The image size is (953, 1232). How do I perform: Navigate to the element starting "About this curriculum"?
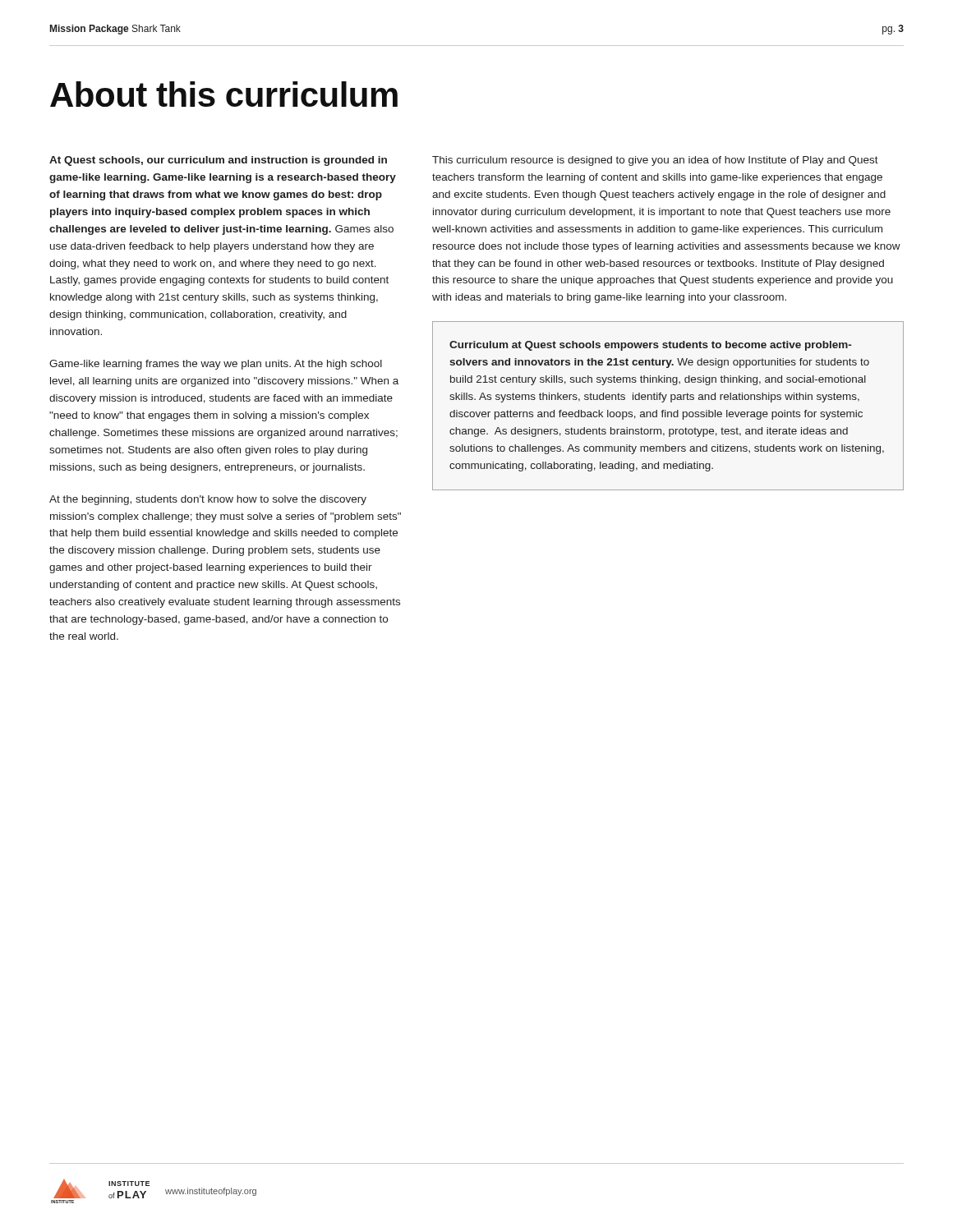tap(224, 94)
